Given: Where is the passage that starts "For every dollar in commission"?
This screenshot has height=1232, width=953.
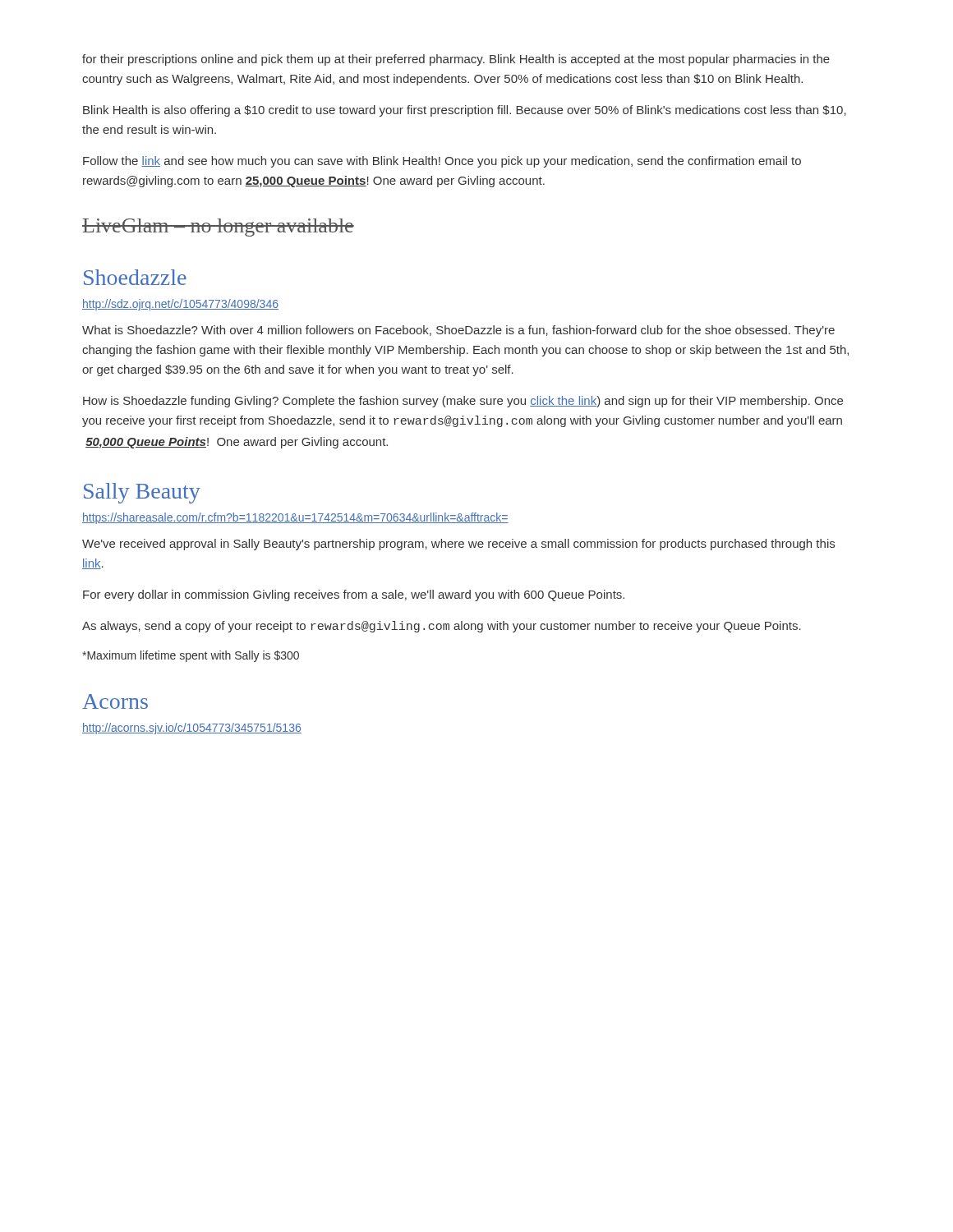Looking at the screenshot, I should tap(354, 594).
